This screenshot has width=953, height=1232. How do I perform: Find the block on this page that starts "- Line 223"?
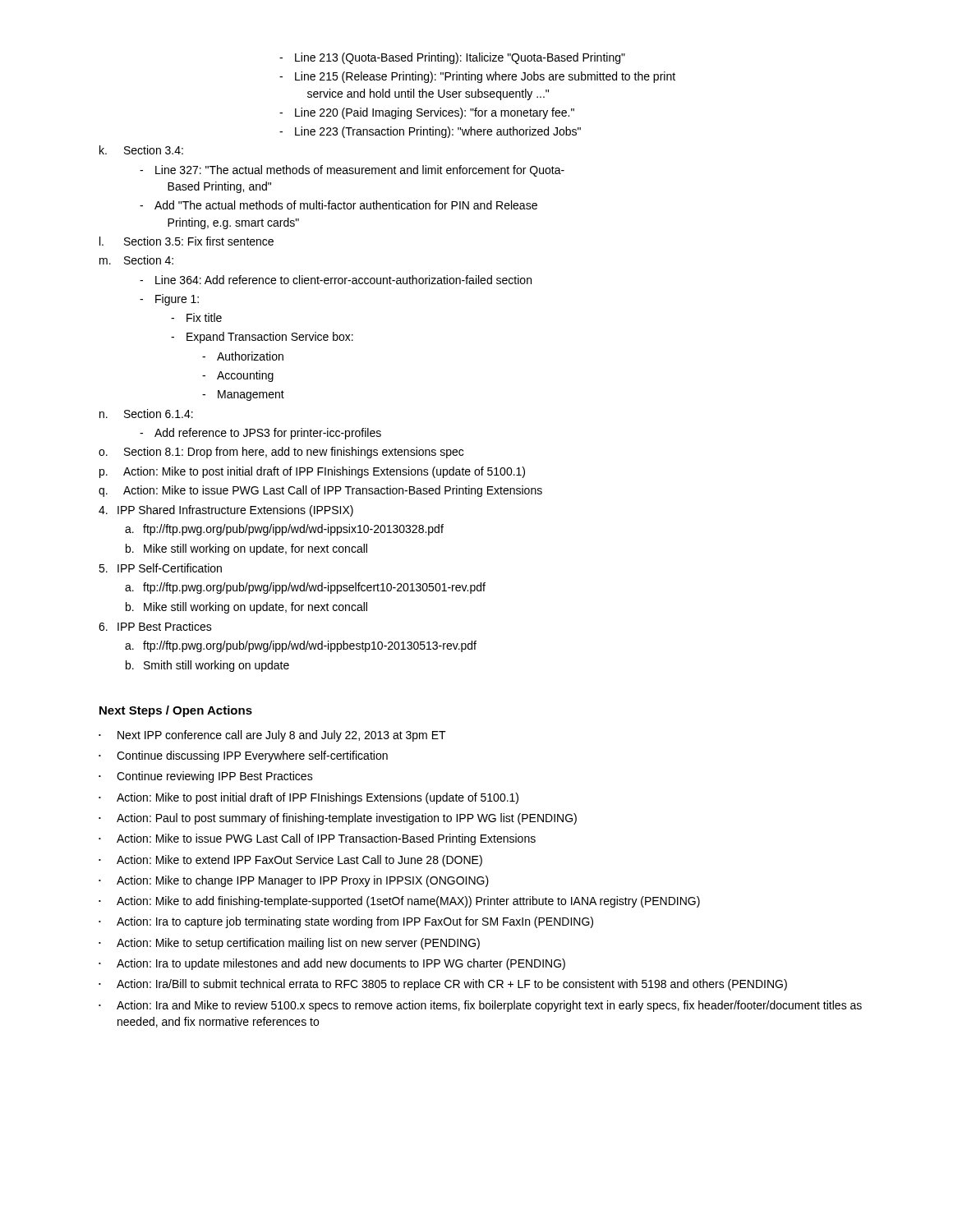pyautogui.click(x=583, y=132)
